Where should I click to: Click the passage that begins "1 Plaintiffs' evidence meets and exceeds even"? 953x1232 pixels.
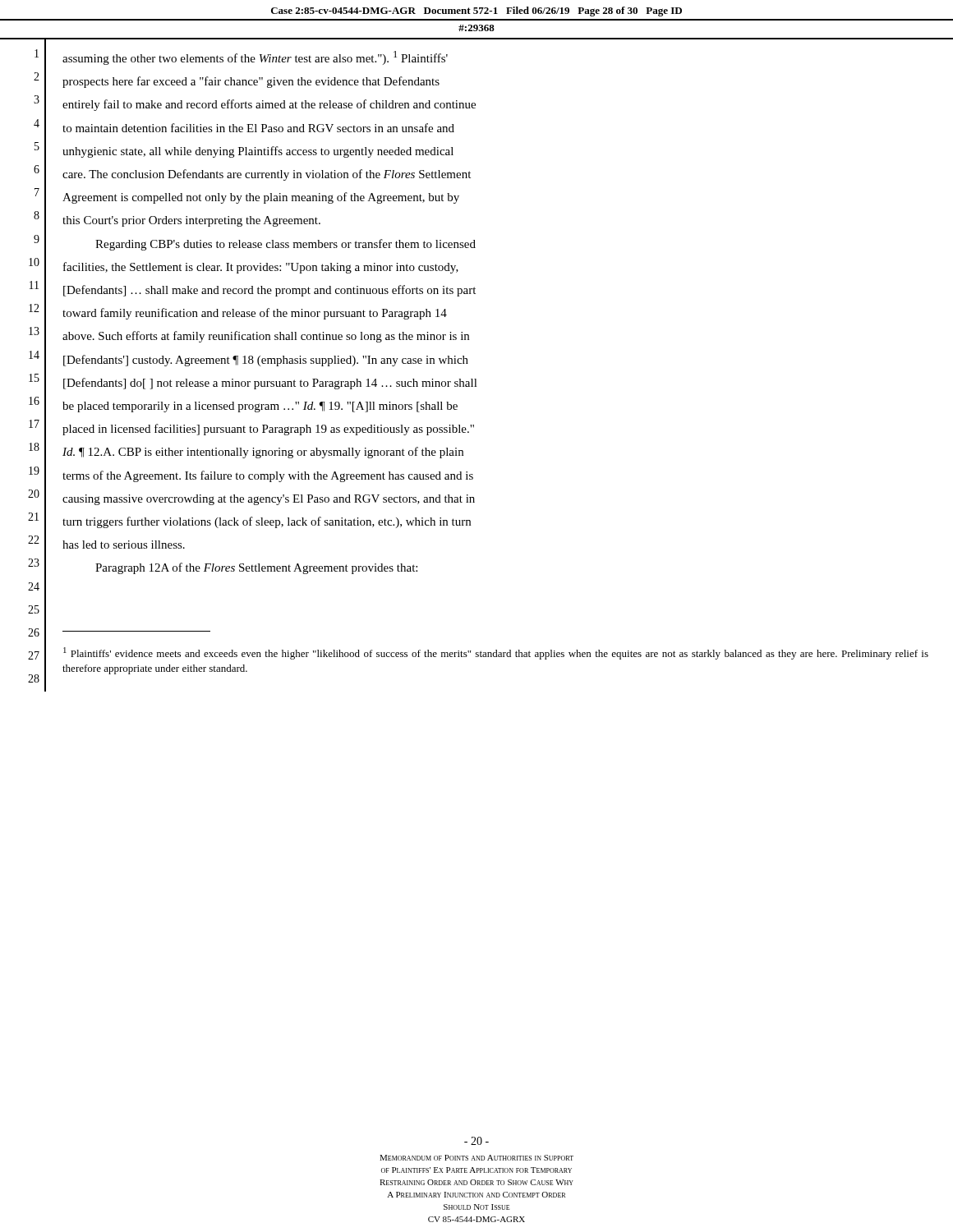tap(495, 659)
